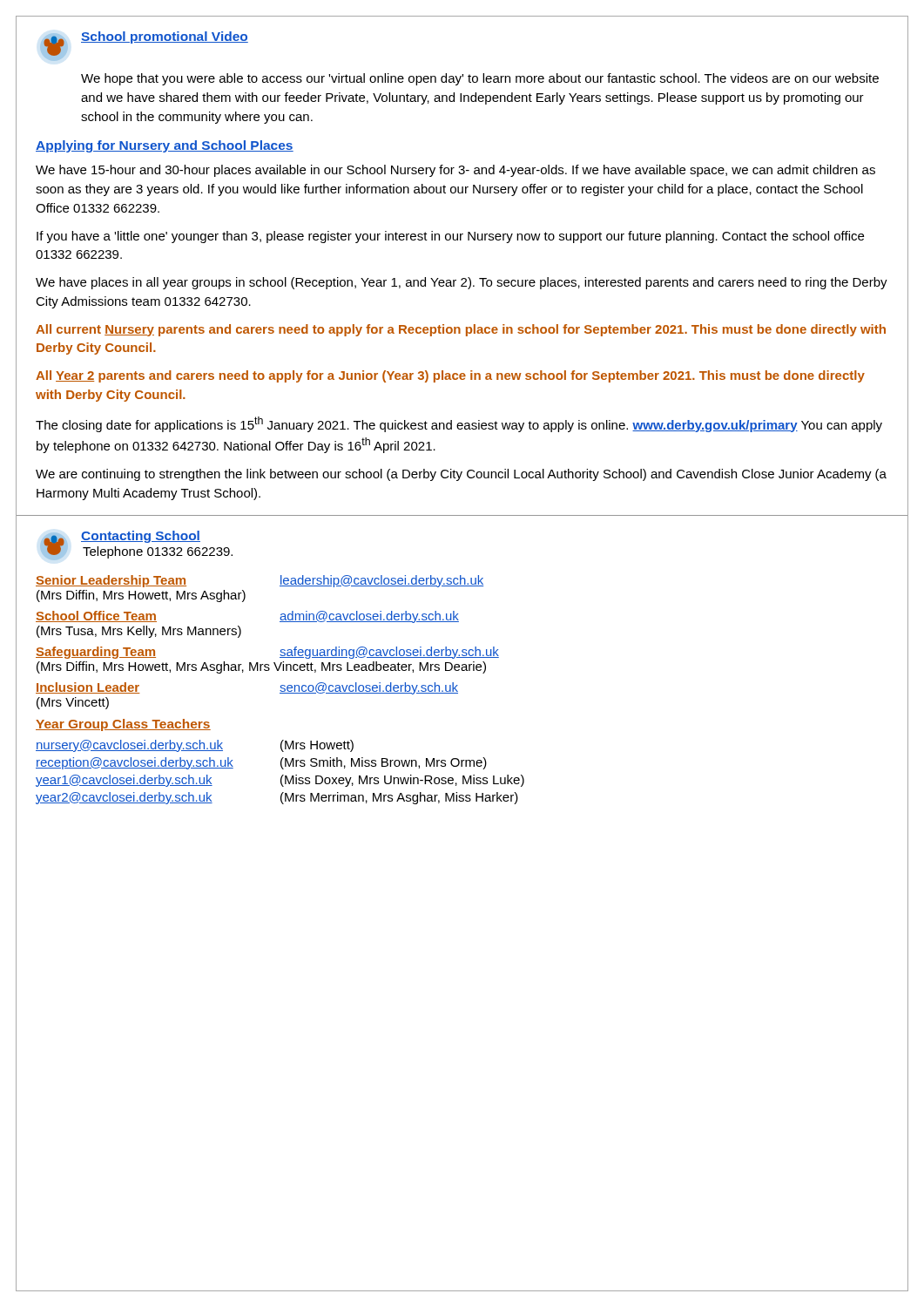Find the text block starting "(Mrs Tusa, Mrs"
924x1307 pixels.
pos(139,630)
